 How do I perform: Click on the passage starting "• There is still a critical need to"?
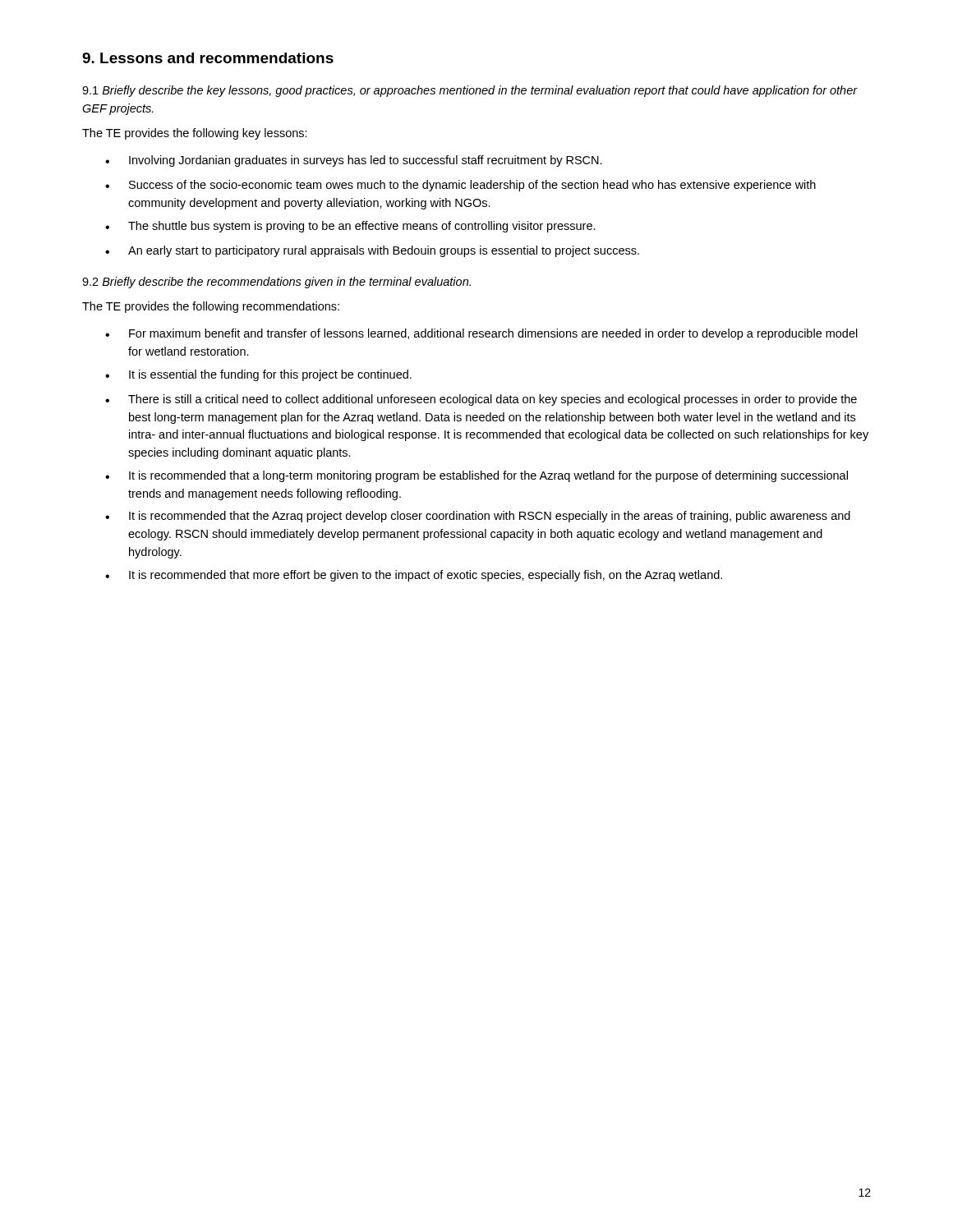coord(488,427)
